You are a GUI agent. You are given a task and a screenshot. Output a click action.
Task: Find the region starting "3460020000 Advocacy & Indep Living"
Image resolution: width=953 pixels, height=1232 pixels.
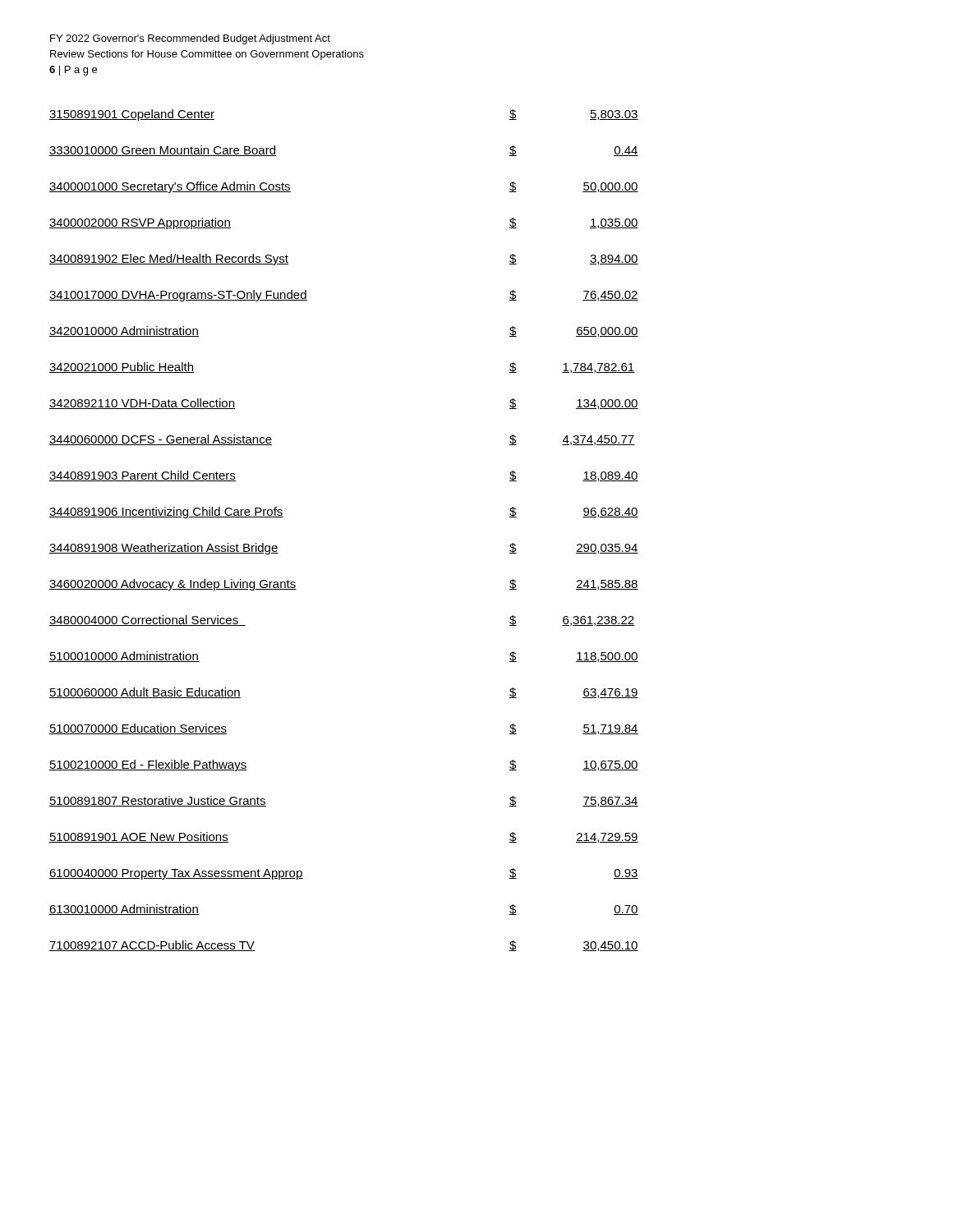pyautogui.click(x=130, y=584)
